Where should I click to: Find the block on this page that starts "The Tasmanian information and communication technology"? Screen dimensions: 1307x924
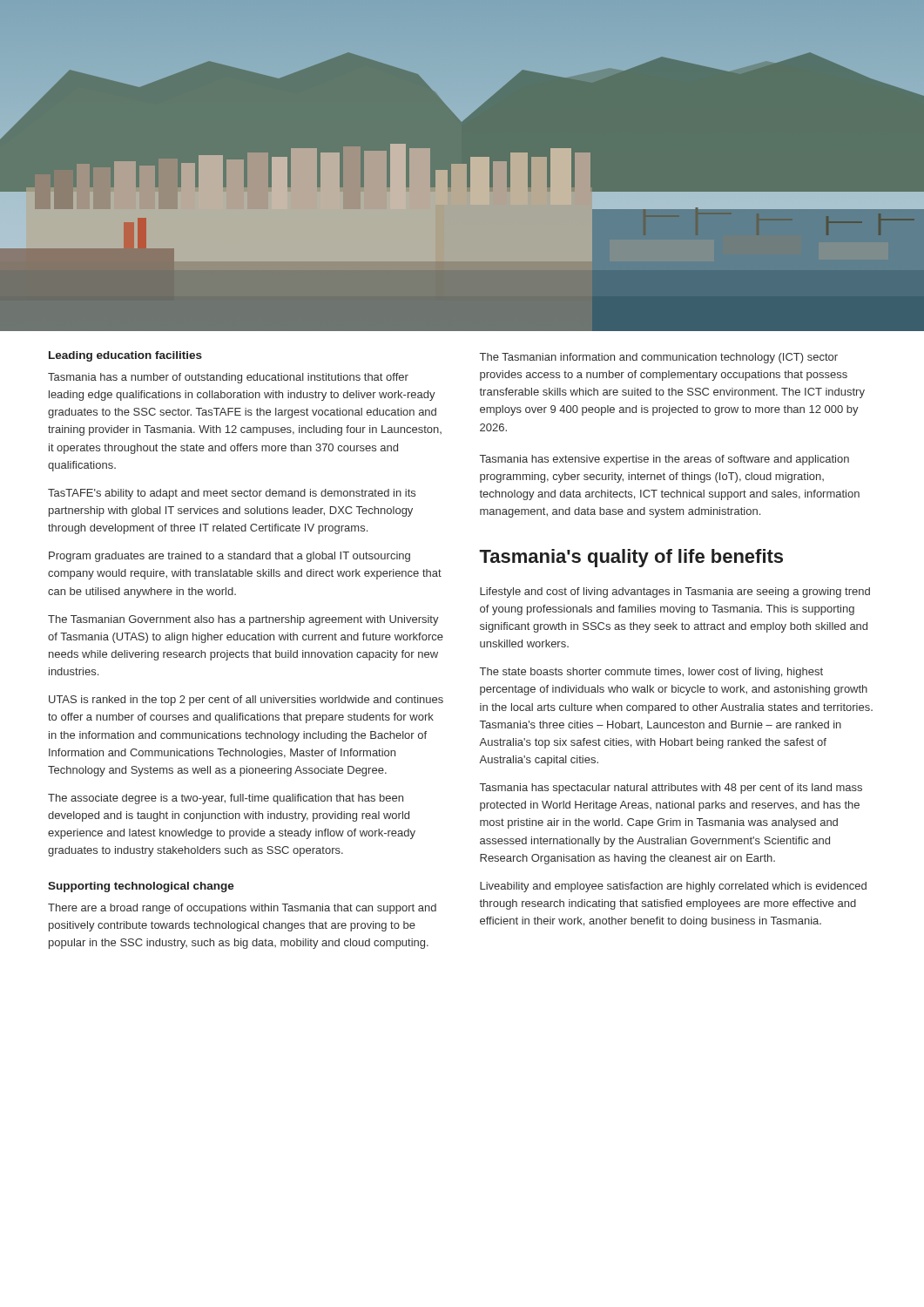click(672, 392)
